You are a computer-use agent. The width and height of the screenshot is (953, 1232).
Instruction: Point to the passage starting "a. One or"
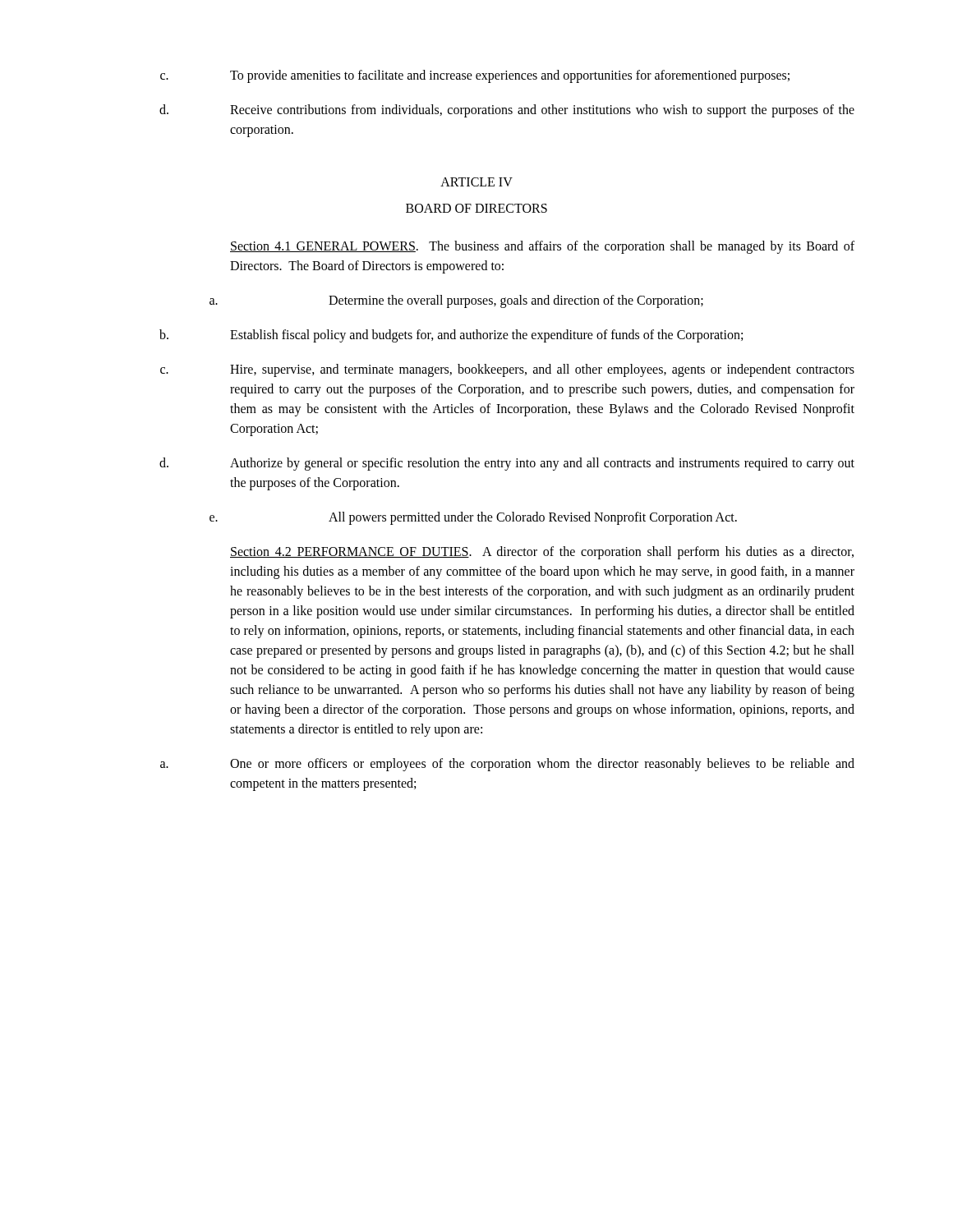tap(476, 774)
